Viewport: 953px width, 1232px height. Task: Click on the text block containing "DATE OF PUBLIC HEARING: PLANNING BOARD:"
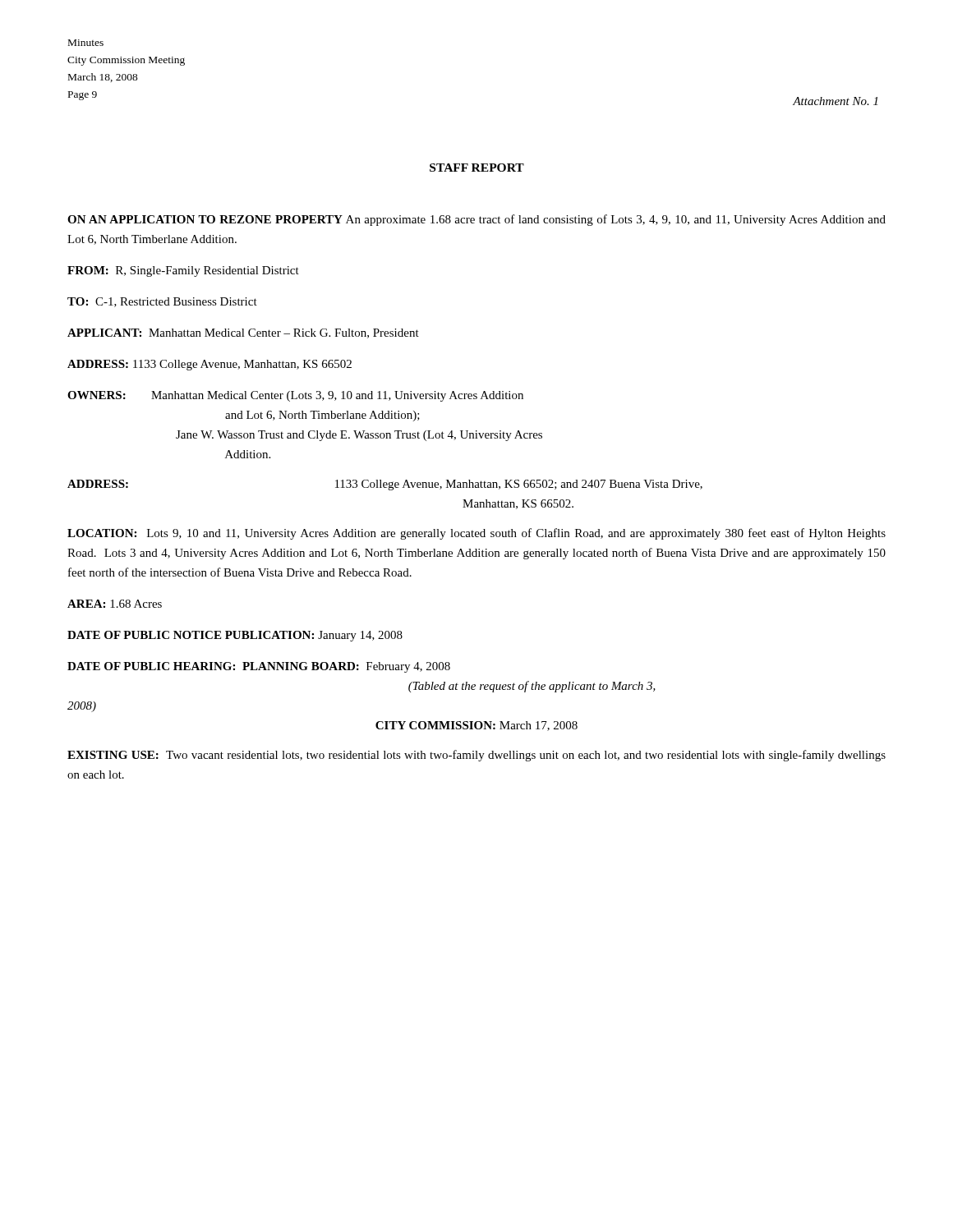pos(476,696)
